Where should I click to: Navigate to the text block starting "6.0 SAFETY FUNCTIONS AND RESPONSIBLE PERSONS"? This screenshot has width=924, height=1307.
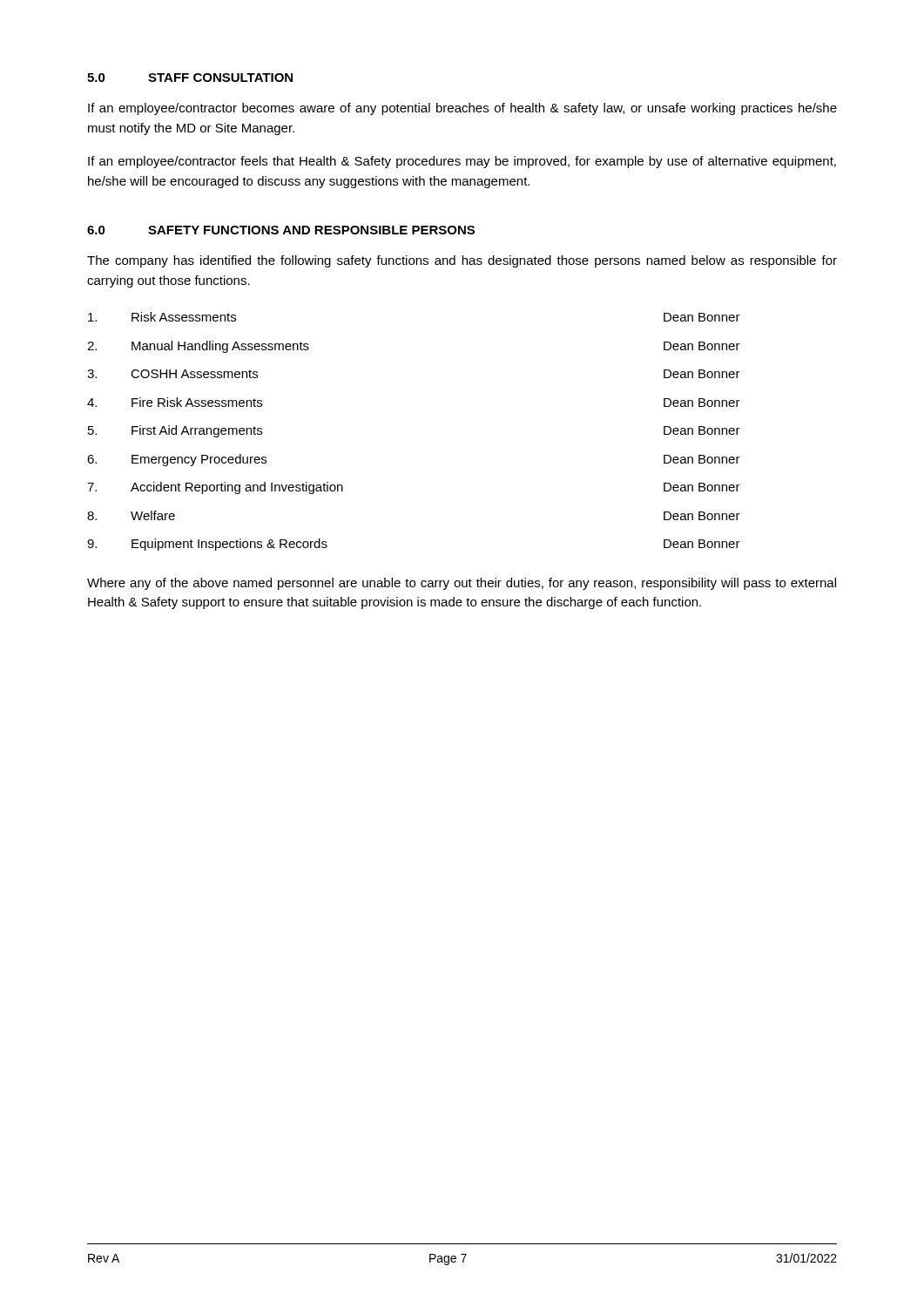click(281, 230)
